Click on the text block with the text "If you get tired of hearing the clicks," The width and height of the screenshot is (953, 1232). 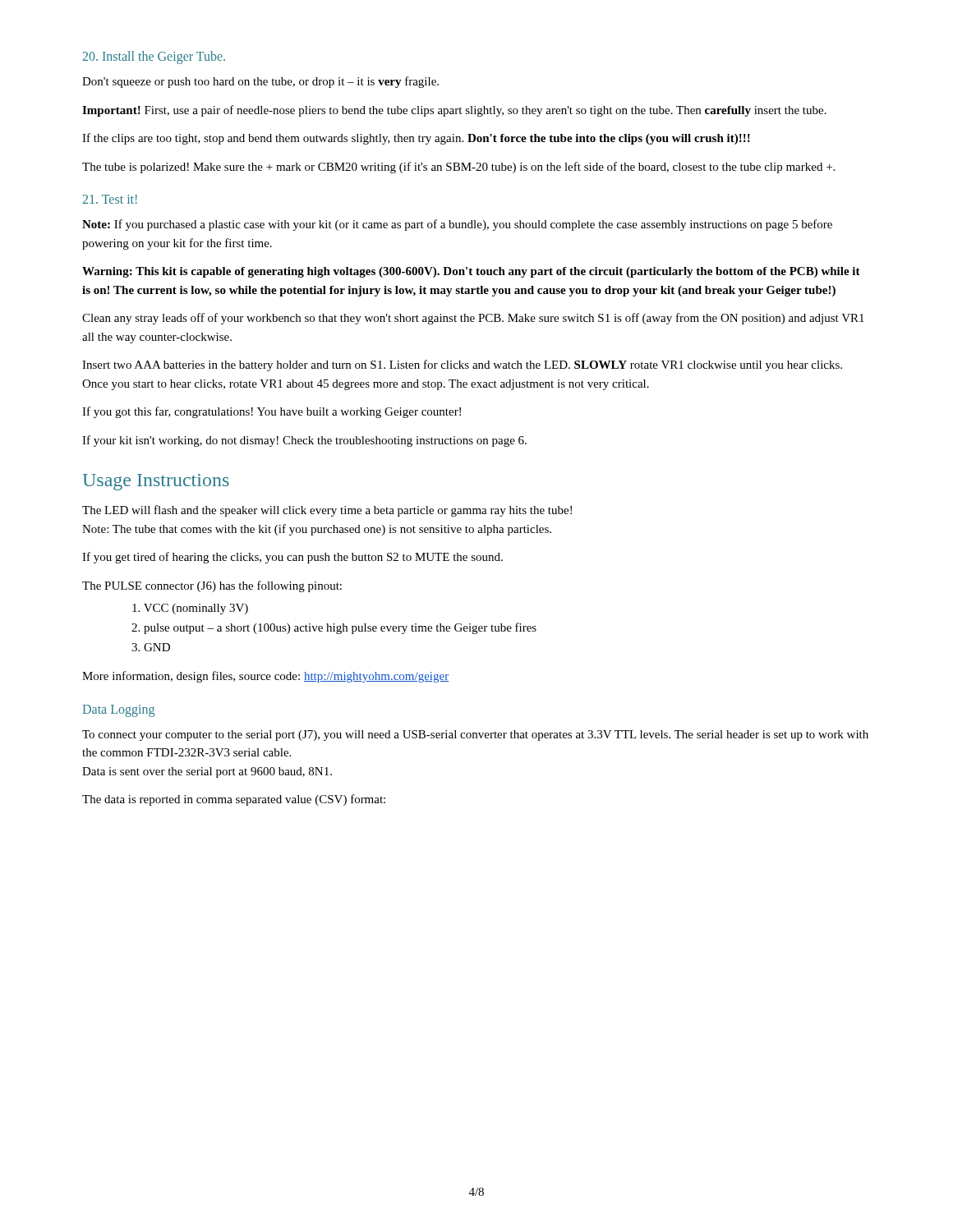point(293,557)
